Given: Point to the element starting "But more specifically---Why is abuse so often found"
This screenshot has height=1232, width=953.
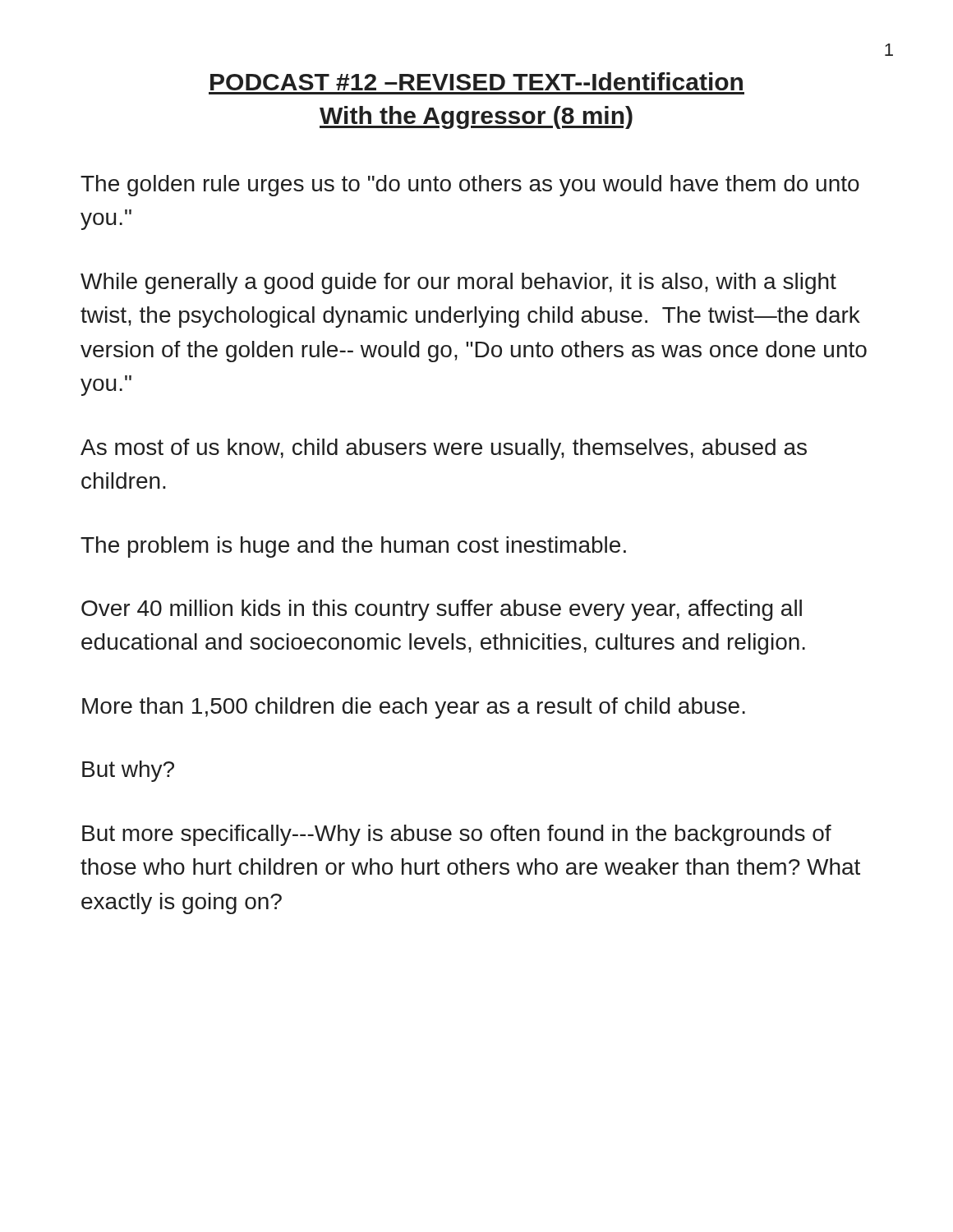Looking at the screenshot, I should click(x=470, y=867).
